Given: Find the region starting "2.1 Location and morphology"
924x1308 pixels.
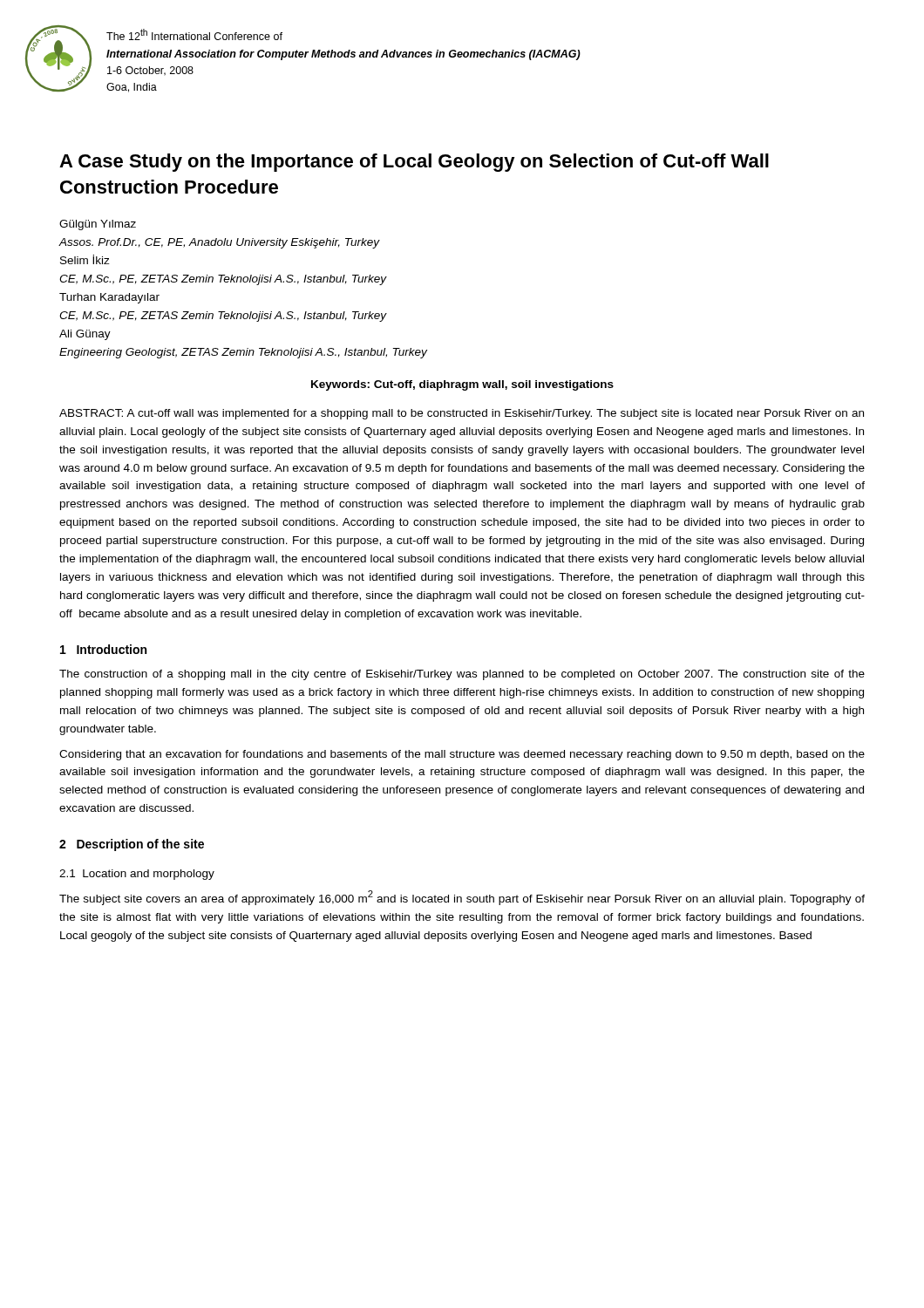Looking at the screenshot, I should (x=137, y=873).
